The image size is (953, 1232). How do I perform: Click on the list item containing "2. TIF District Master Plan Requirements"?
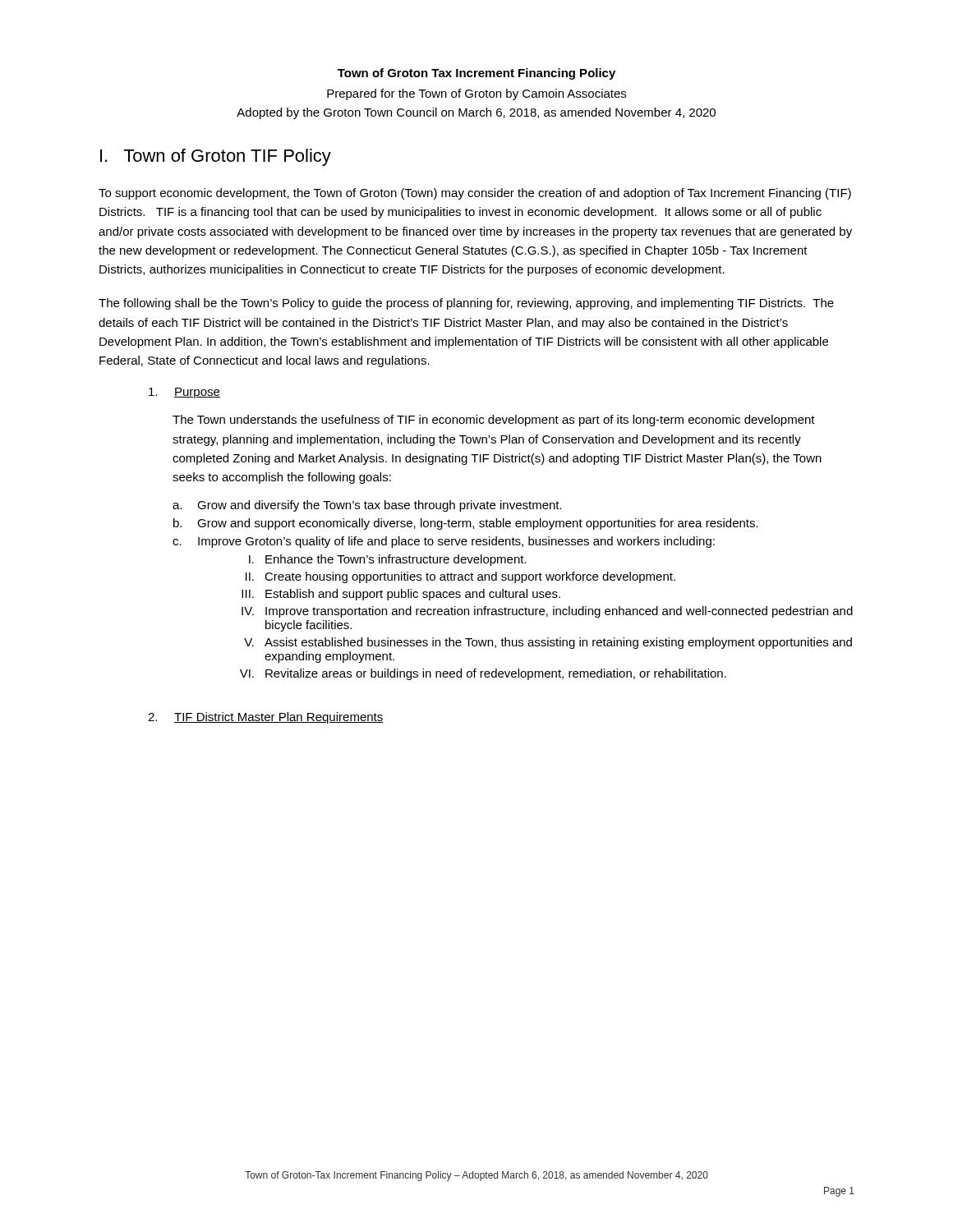tap(265, 717)
